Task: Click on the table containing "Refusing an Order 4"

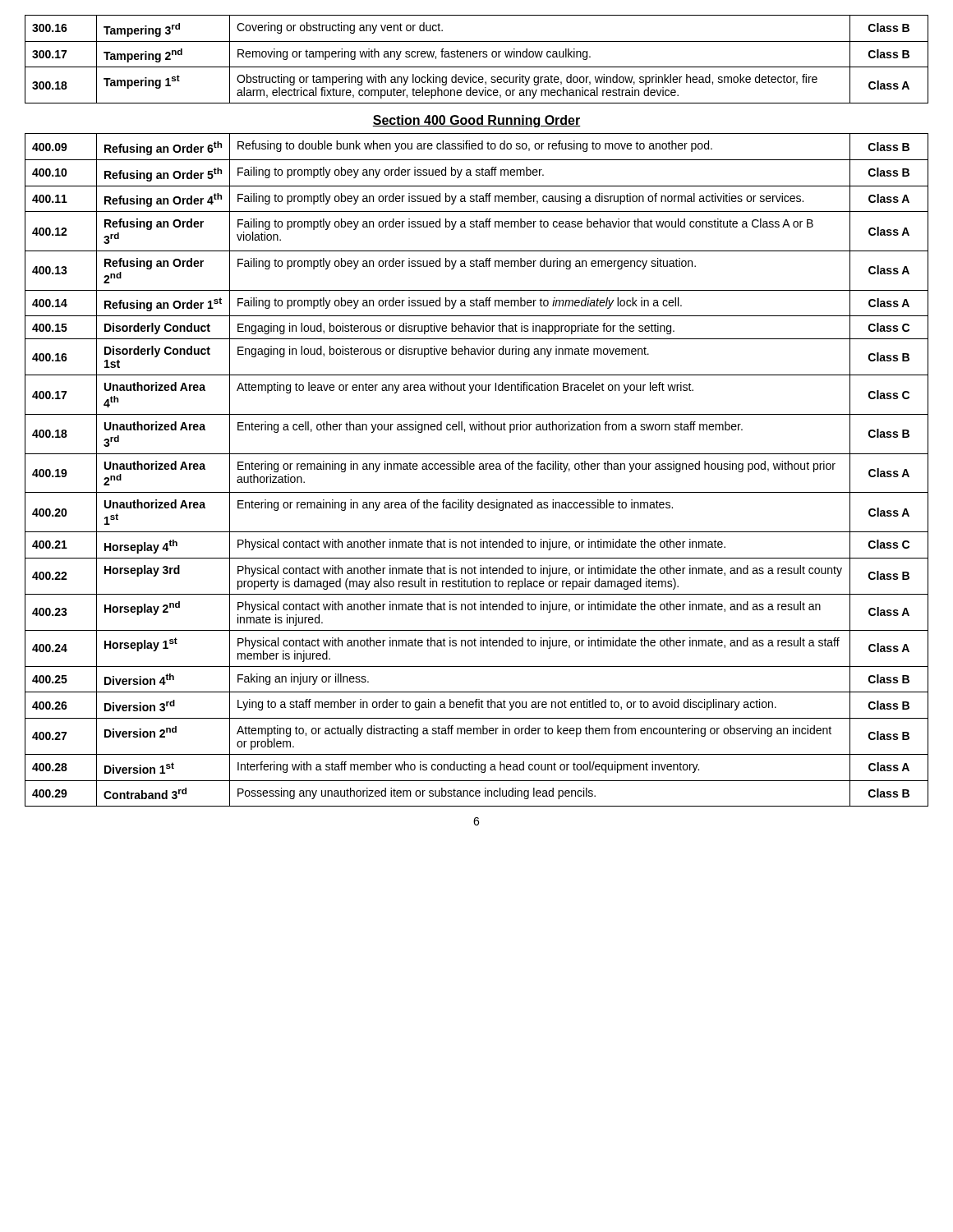Action: [x=476, y=470]
